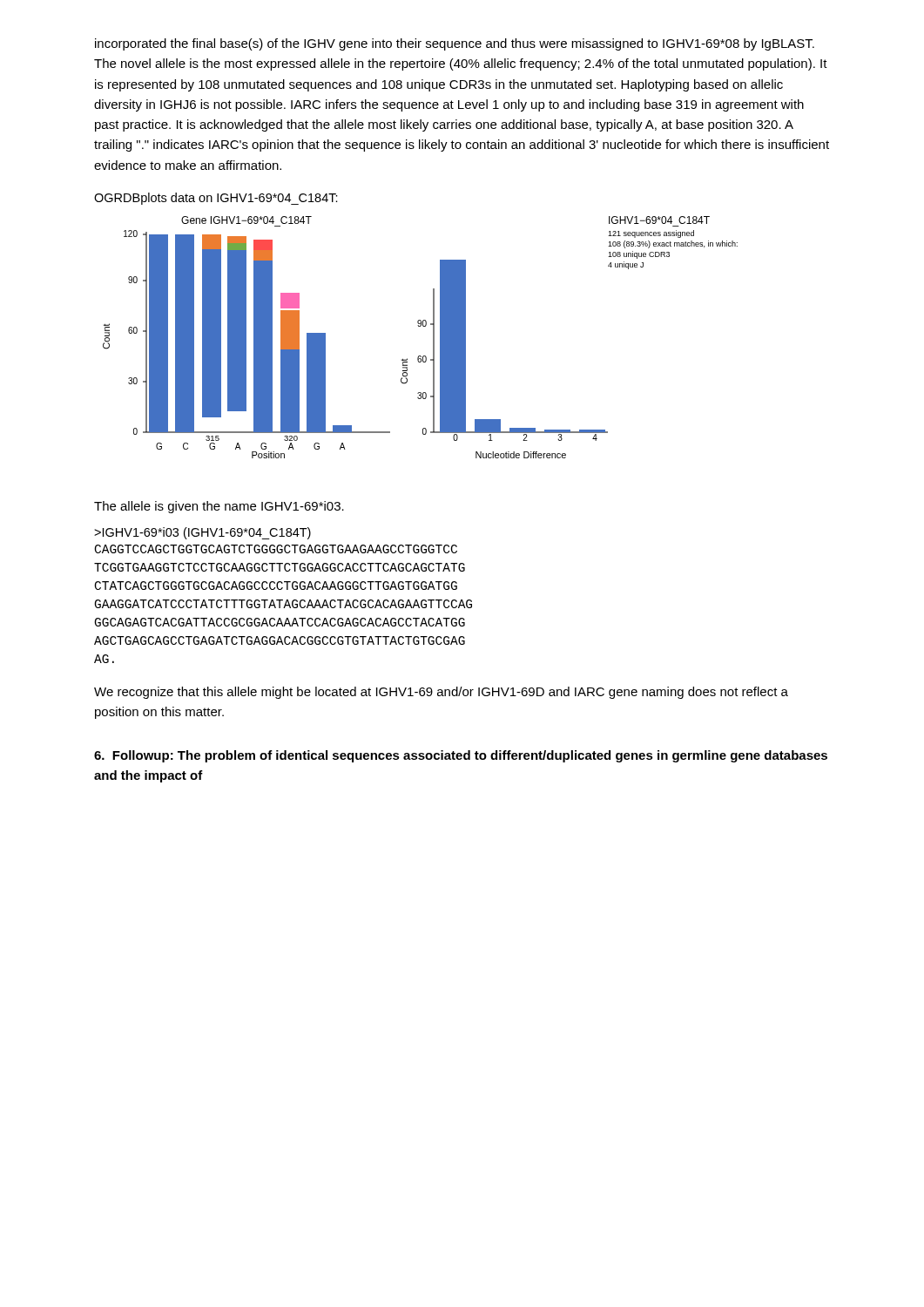Point to the text starting "6. Followup: The problem of identical sequences"

pos(461,765)
